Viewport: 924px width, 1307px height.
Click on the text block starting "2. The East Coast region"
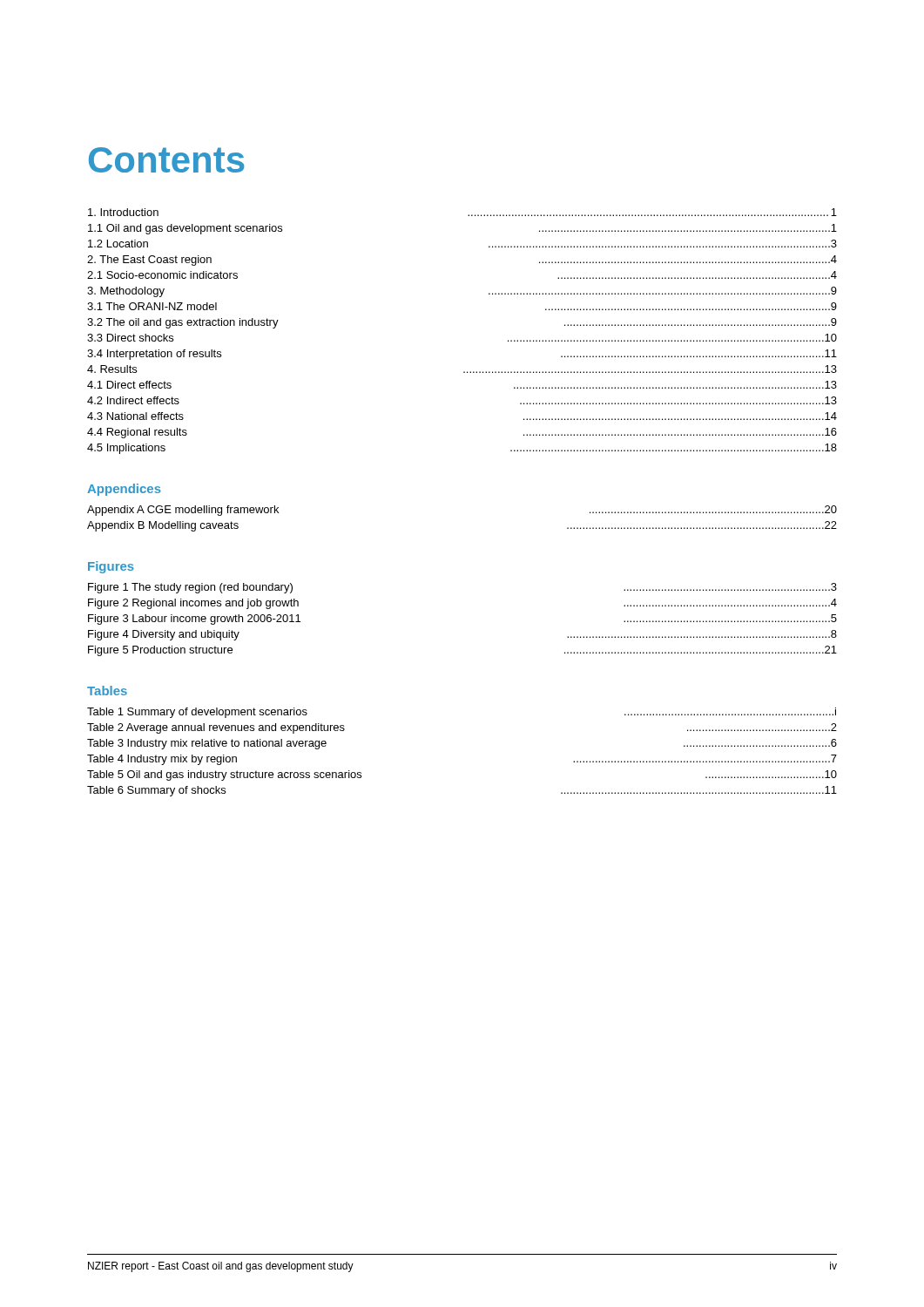[151, 262]
